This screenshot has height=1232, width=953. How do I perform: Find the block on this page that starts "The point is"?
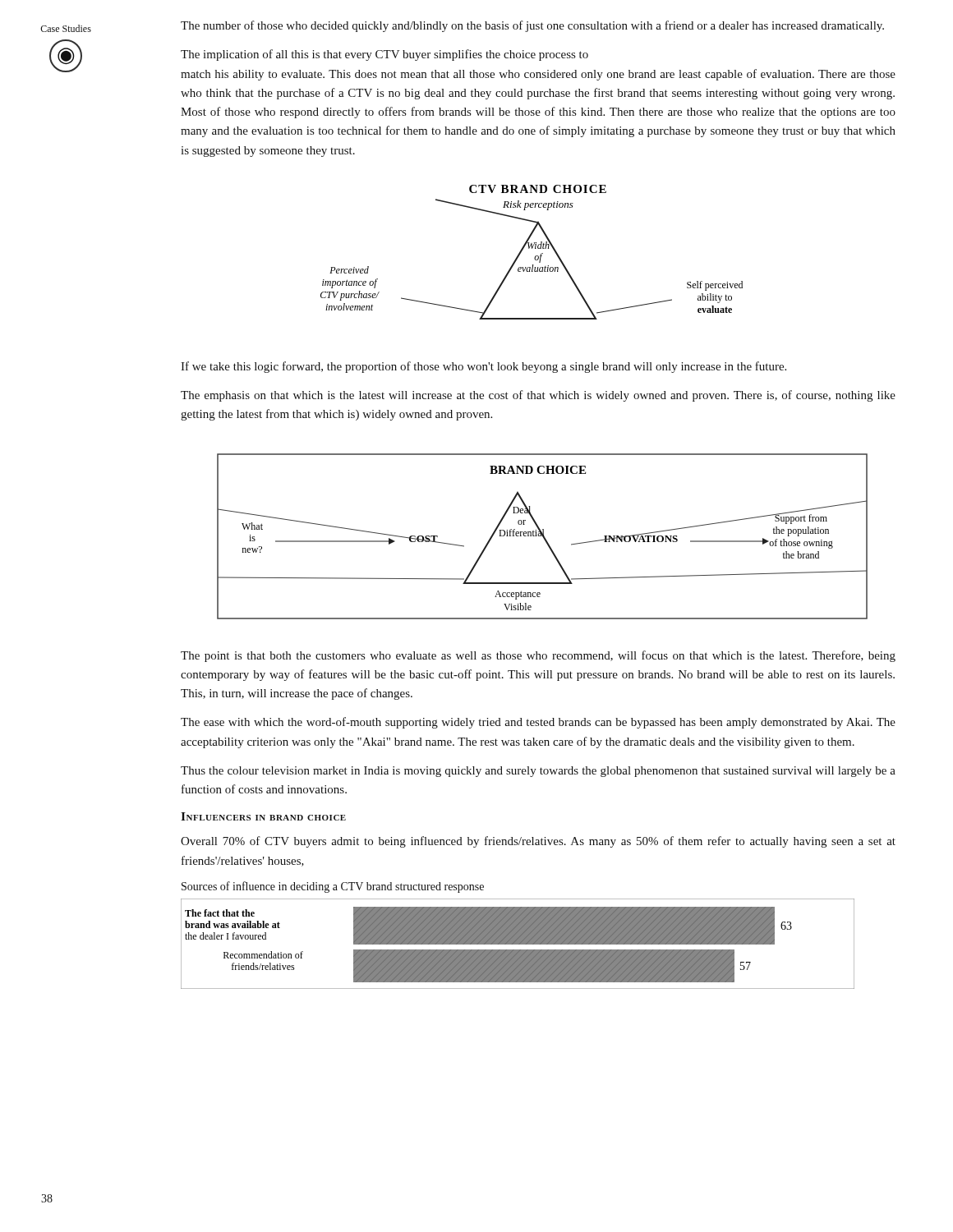(538, 674)
